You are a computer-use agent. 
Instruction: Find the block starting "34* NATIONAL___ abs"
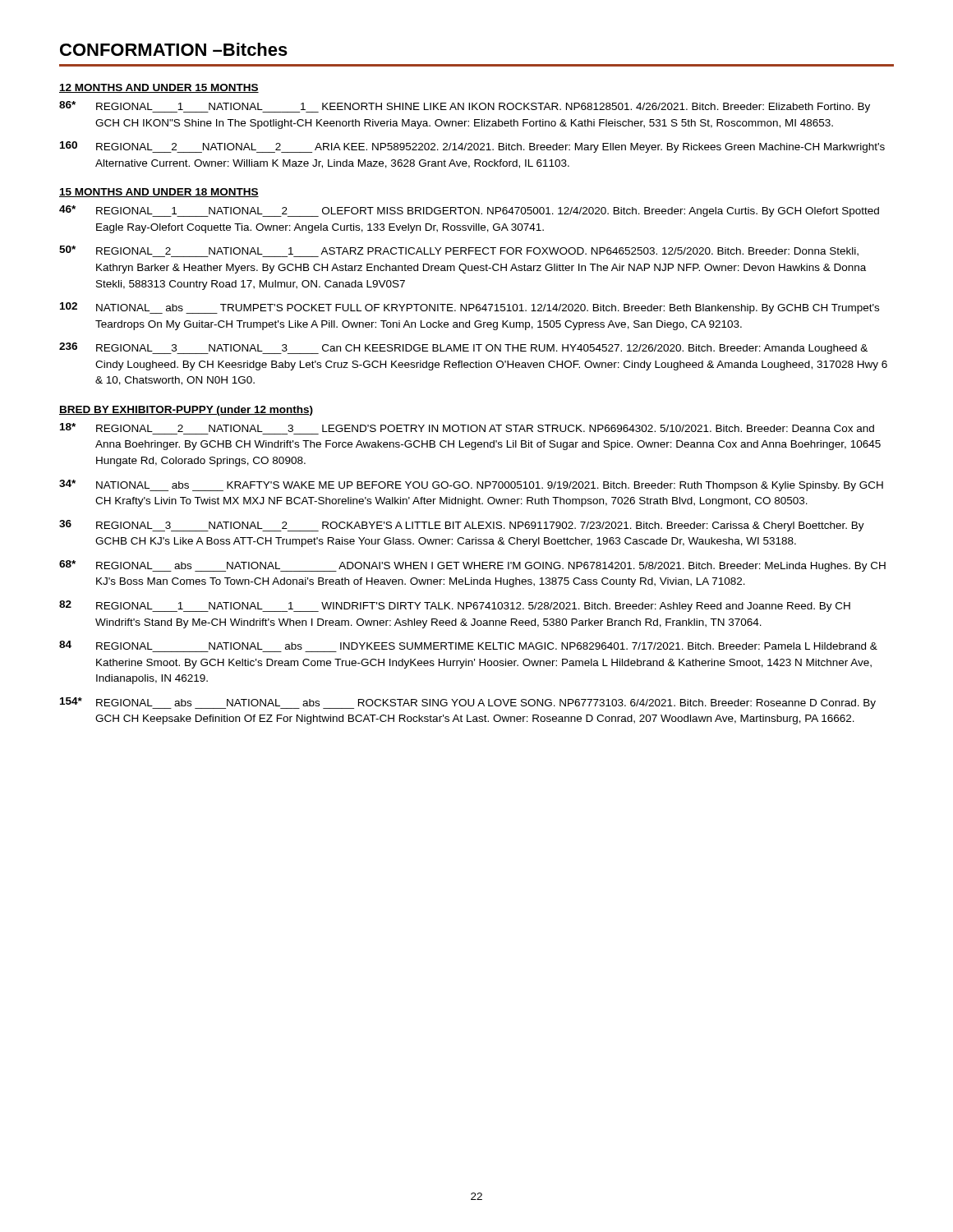[476, 493]
